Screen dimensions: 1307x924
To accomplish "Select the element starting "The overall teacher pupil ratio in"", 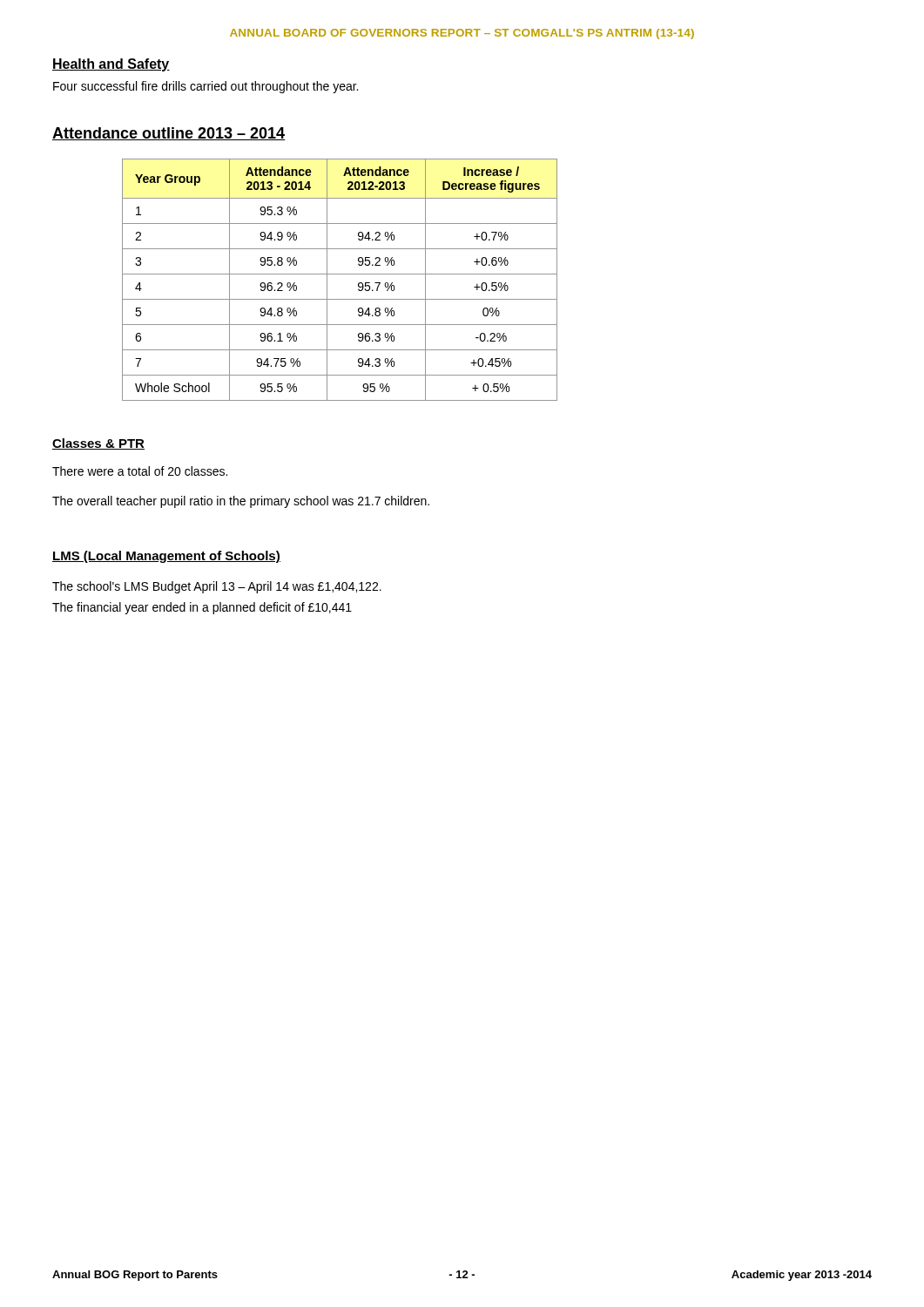I will pos(241,501).
